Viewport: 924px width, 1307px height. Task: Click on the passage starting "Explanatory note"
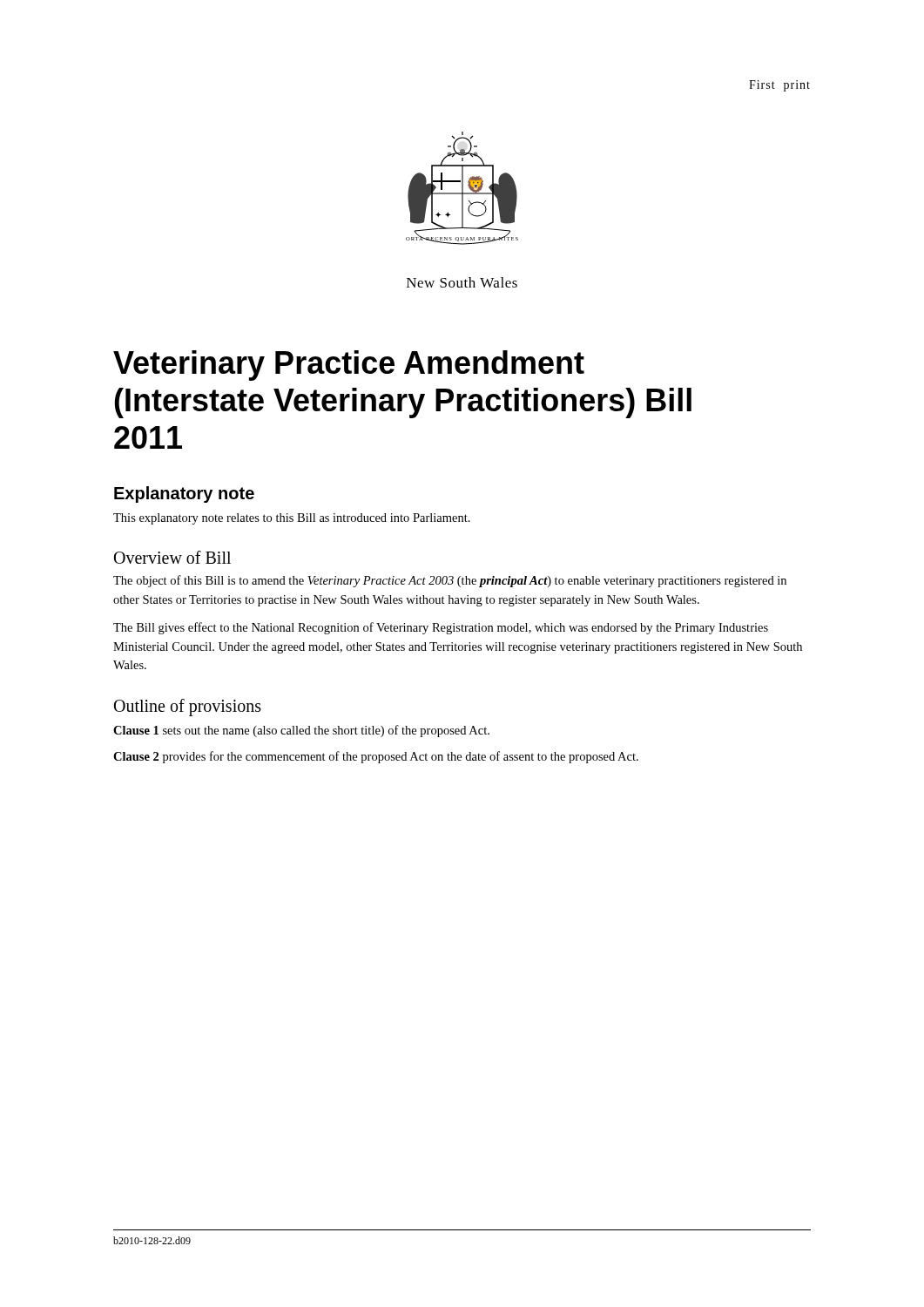(x=184, y=493)
